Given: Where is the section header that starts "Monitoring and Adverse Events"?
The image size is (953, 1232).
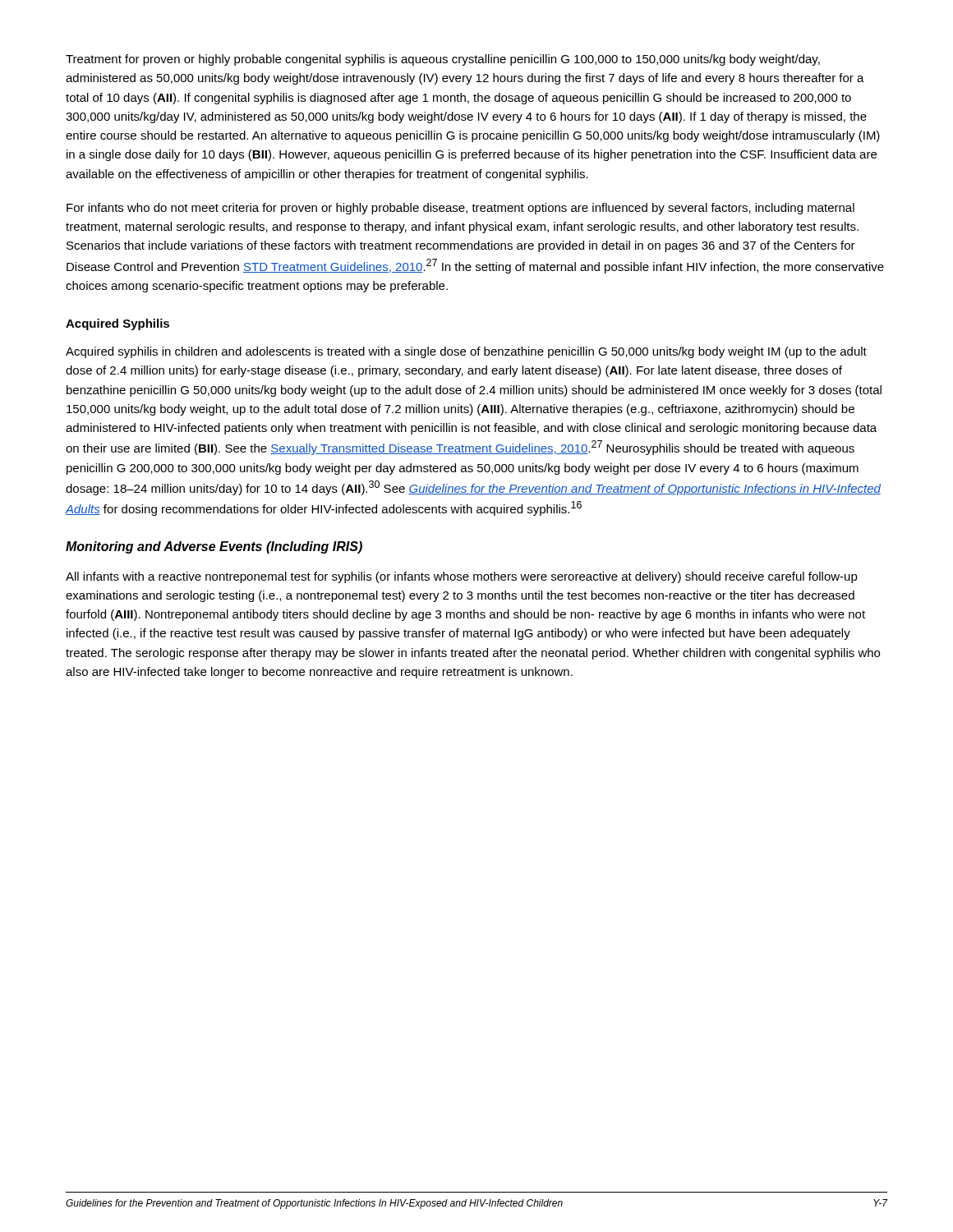Looking at the screenshot, I should (214, 547).
